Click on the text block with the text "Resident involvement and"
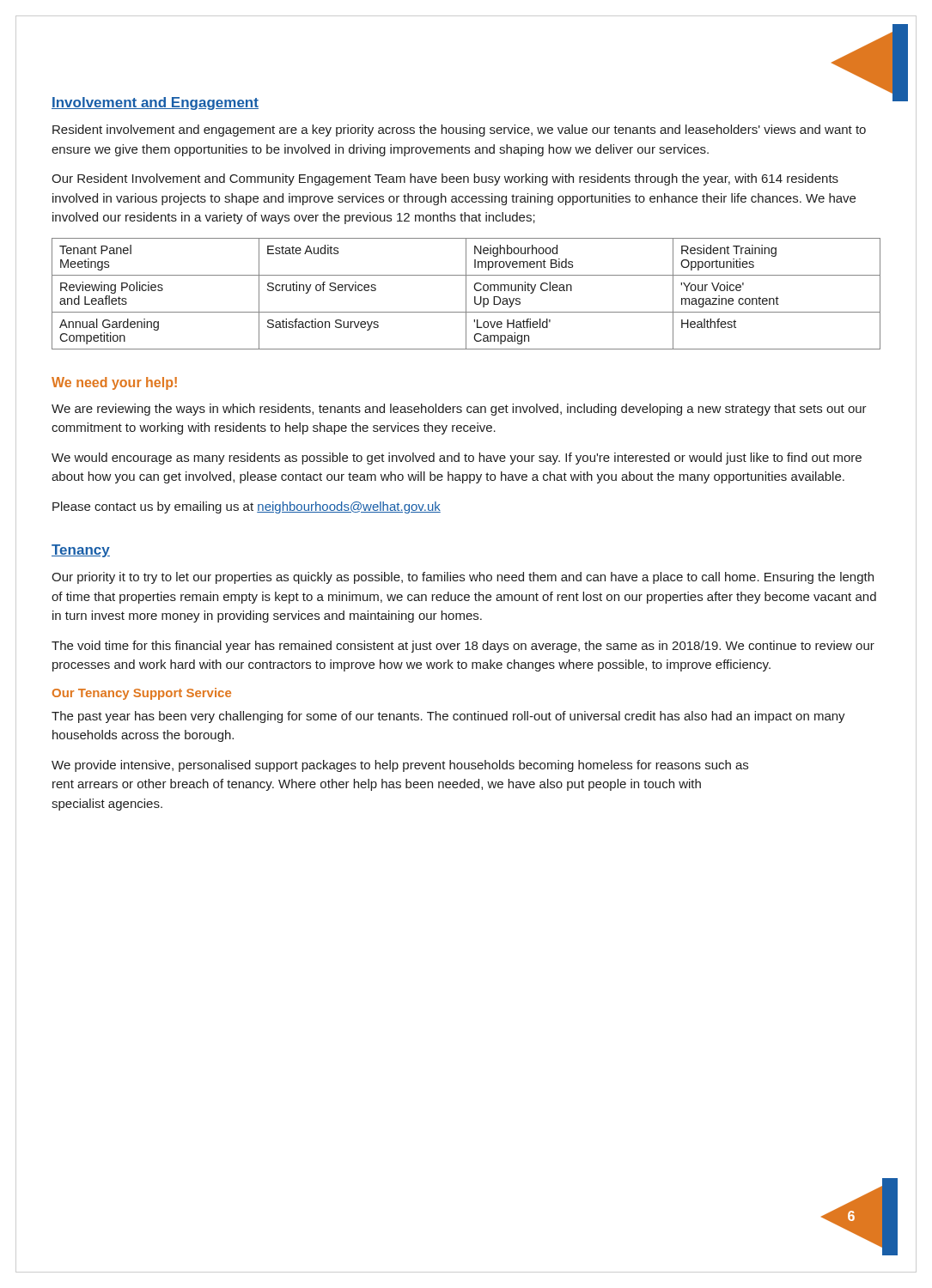This screenshot has height=1288, width=932. click(459, 139)
